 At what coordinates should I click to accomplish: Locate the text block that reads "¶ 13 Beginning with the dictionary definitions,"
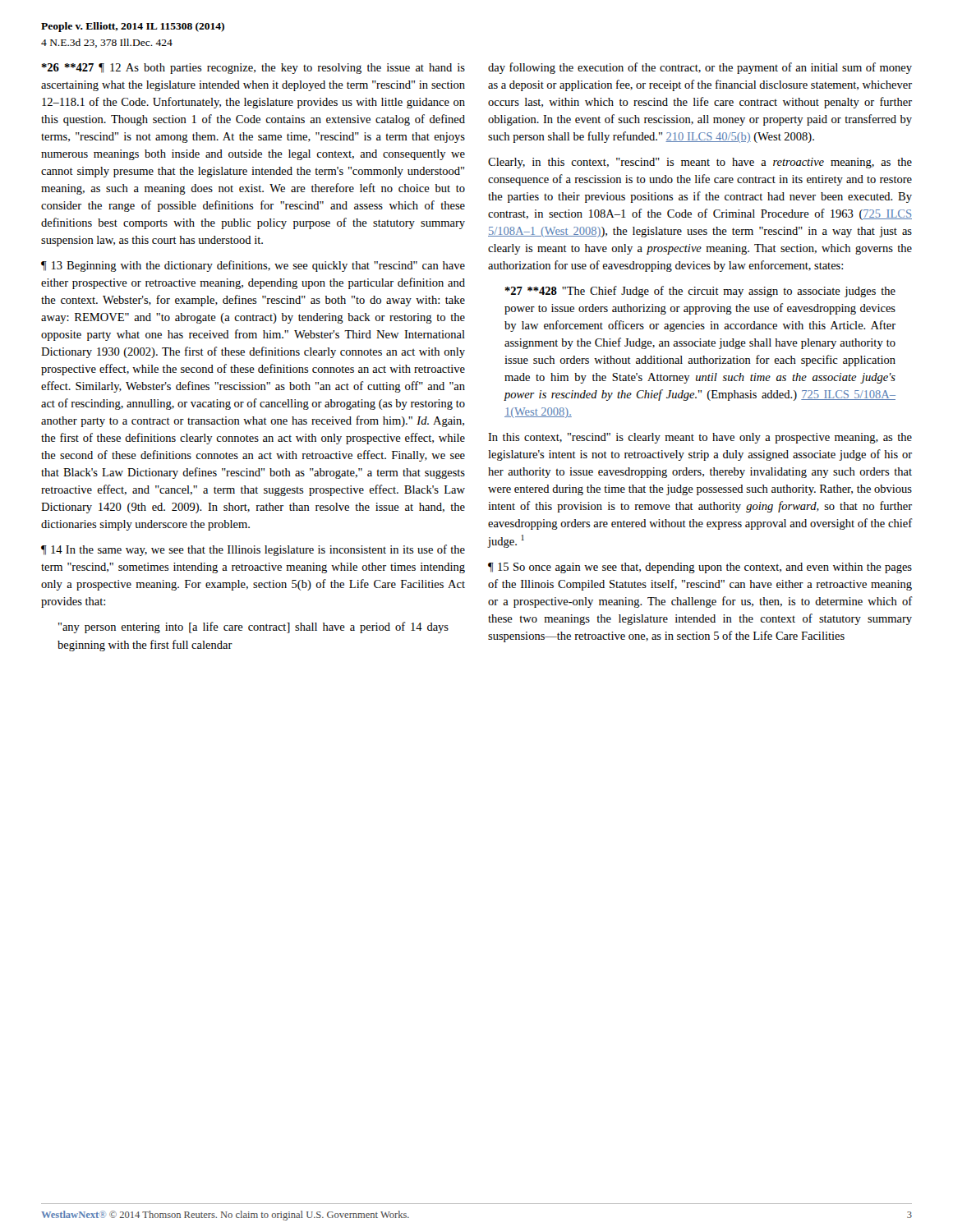click(253, 395)
